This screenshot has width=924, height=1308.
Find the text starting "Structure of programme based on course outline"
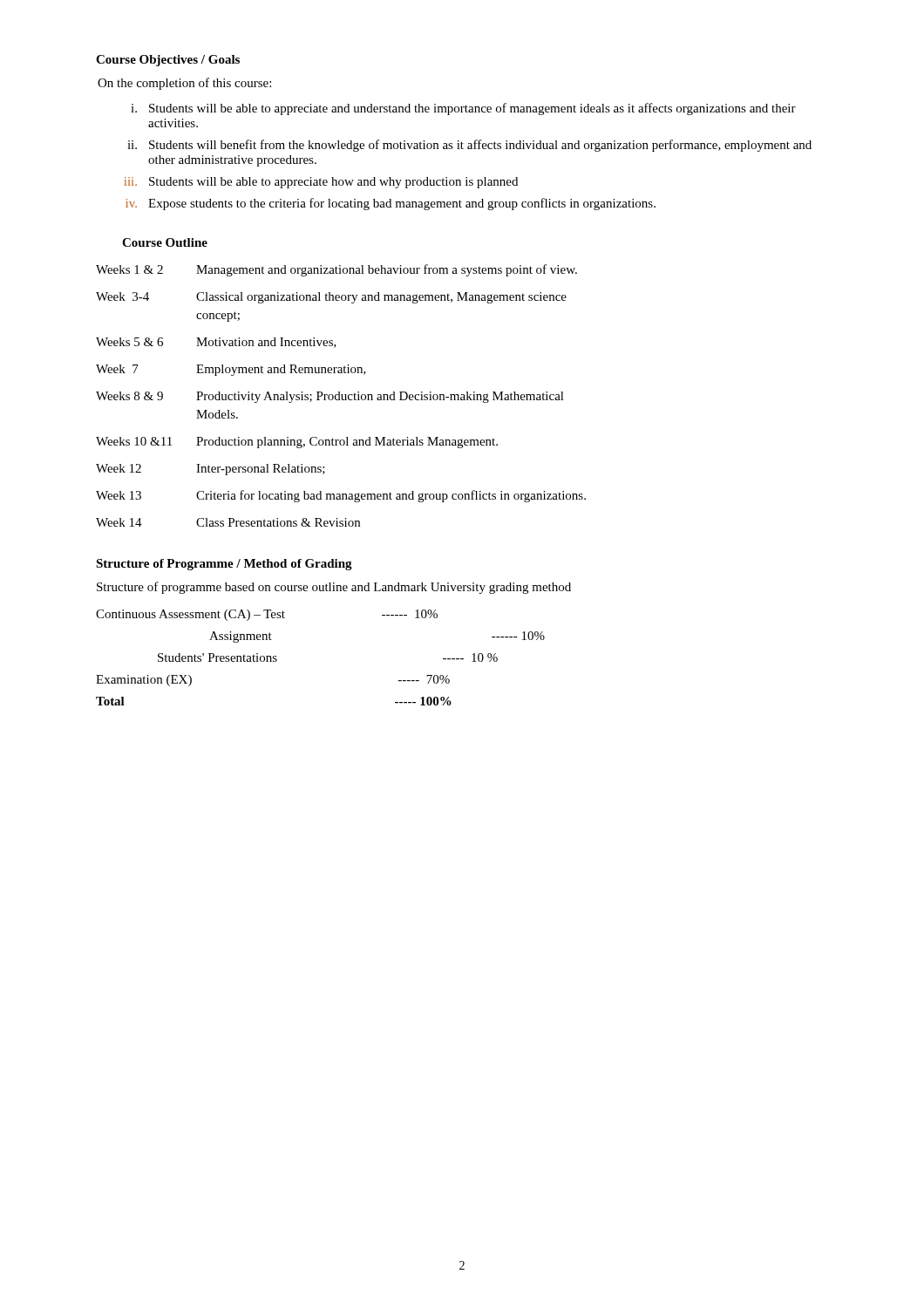click(x=334, y=587)
